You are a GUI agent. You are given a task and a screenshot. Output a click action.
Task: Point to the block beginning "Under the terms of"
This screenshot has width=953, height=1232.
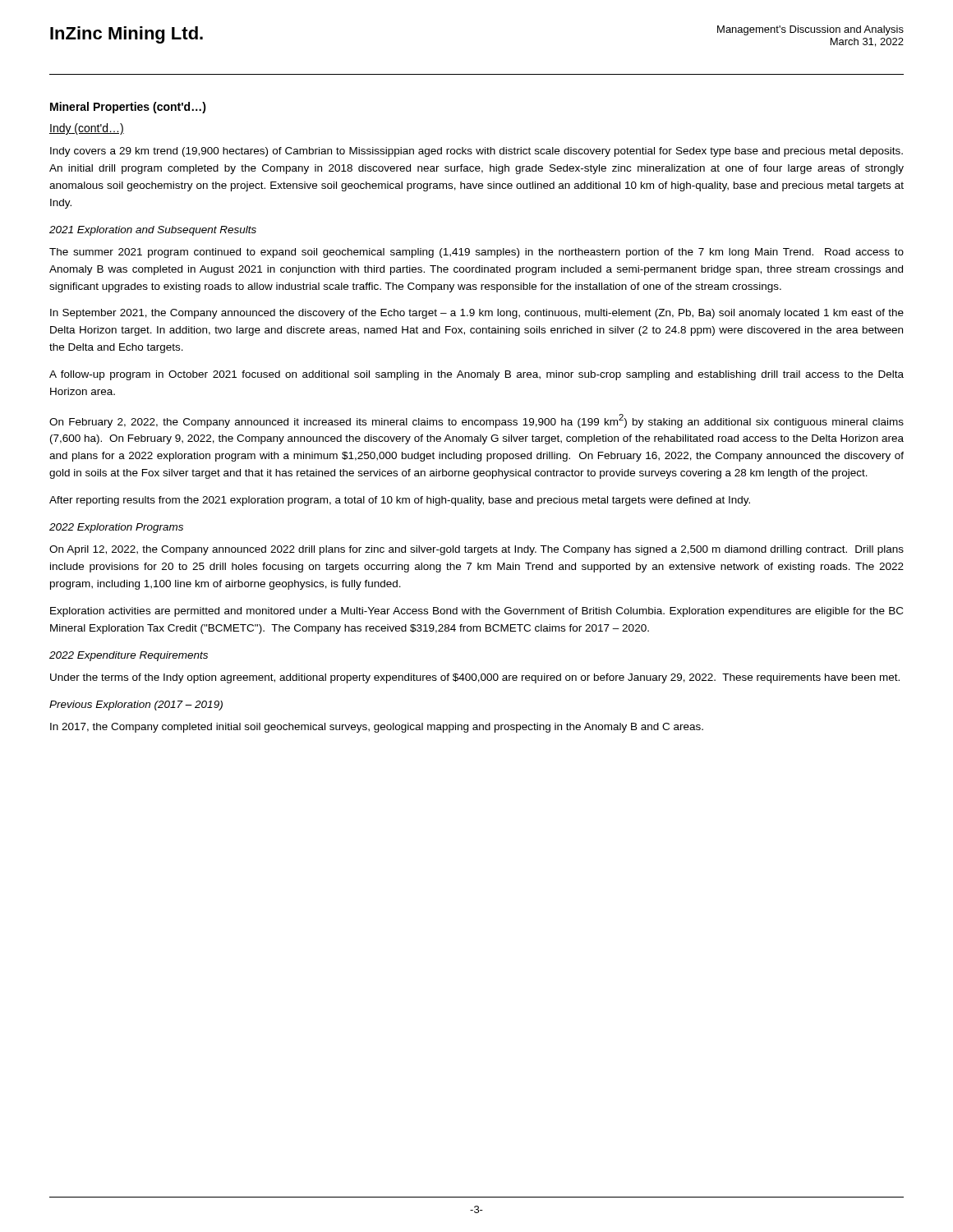475,677
